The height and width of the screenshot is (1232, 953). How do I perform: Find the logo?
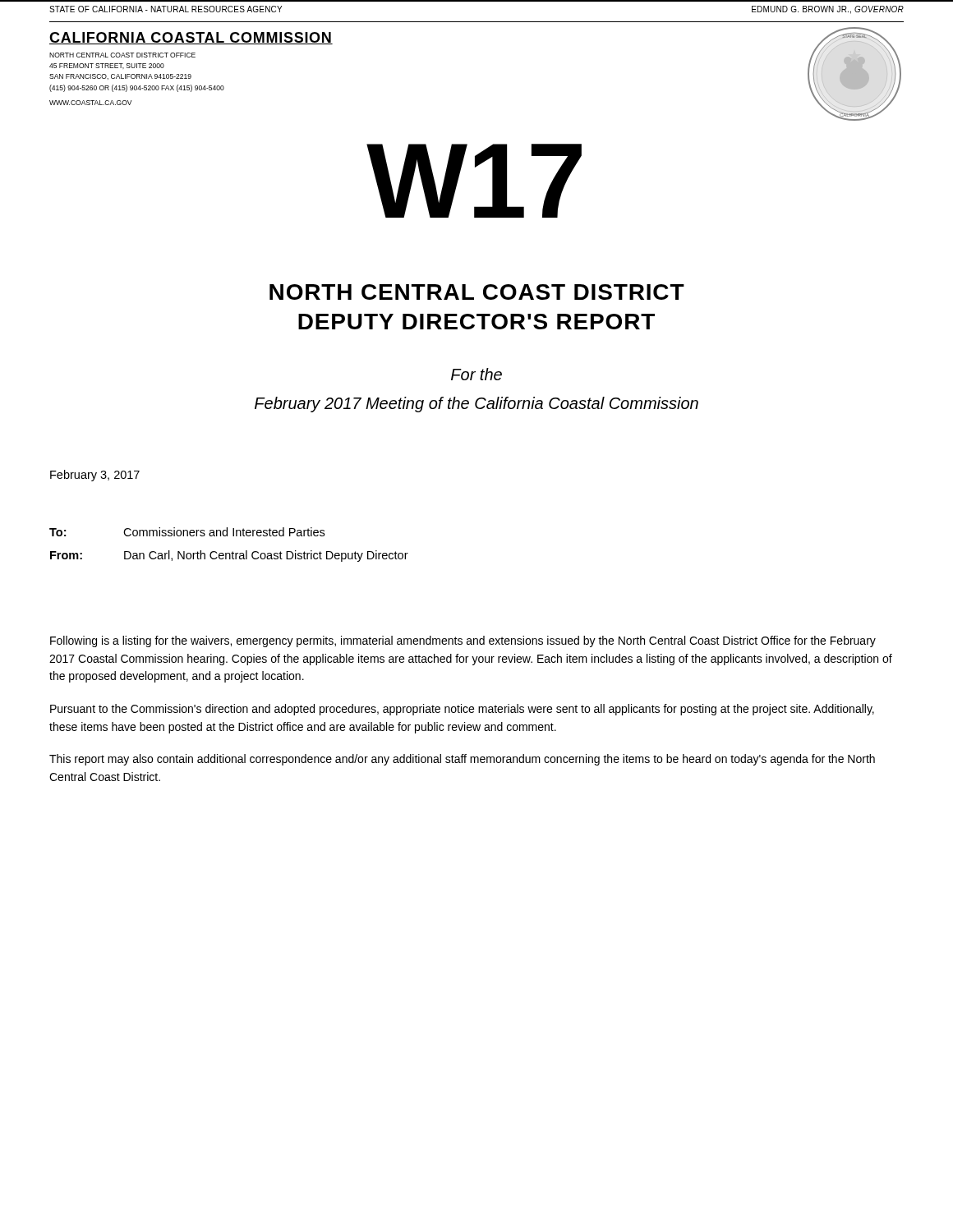[854, 74]
